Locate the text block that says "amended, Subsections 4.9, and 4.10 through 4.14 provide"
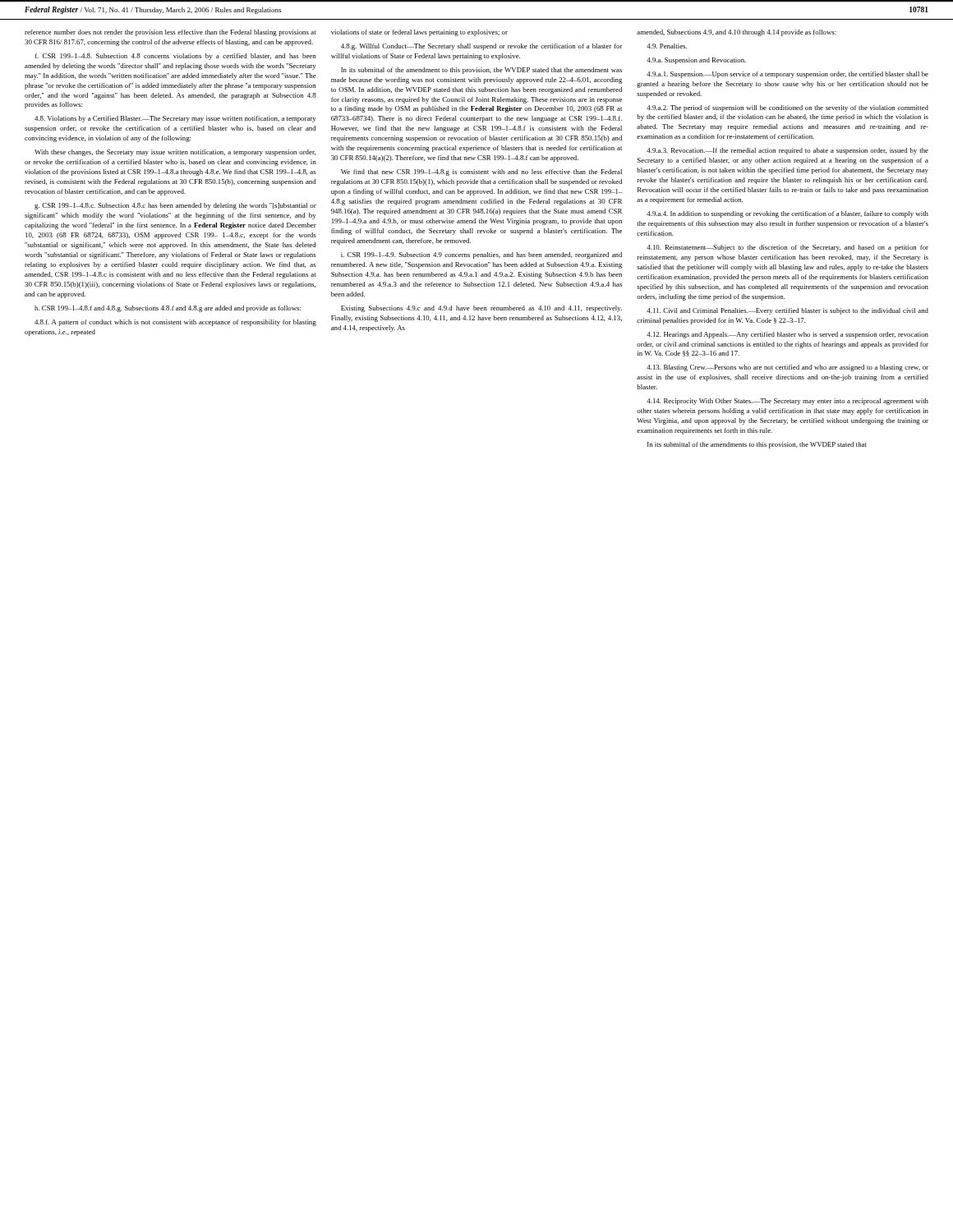Viewport: 953px width, 1232px height. click(783, 239)
